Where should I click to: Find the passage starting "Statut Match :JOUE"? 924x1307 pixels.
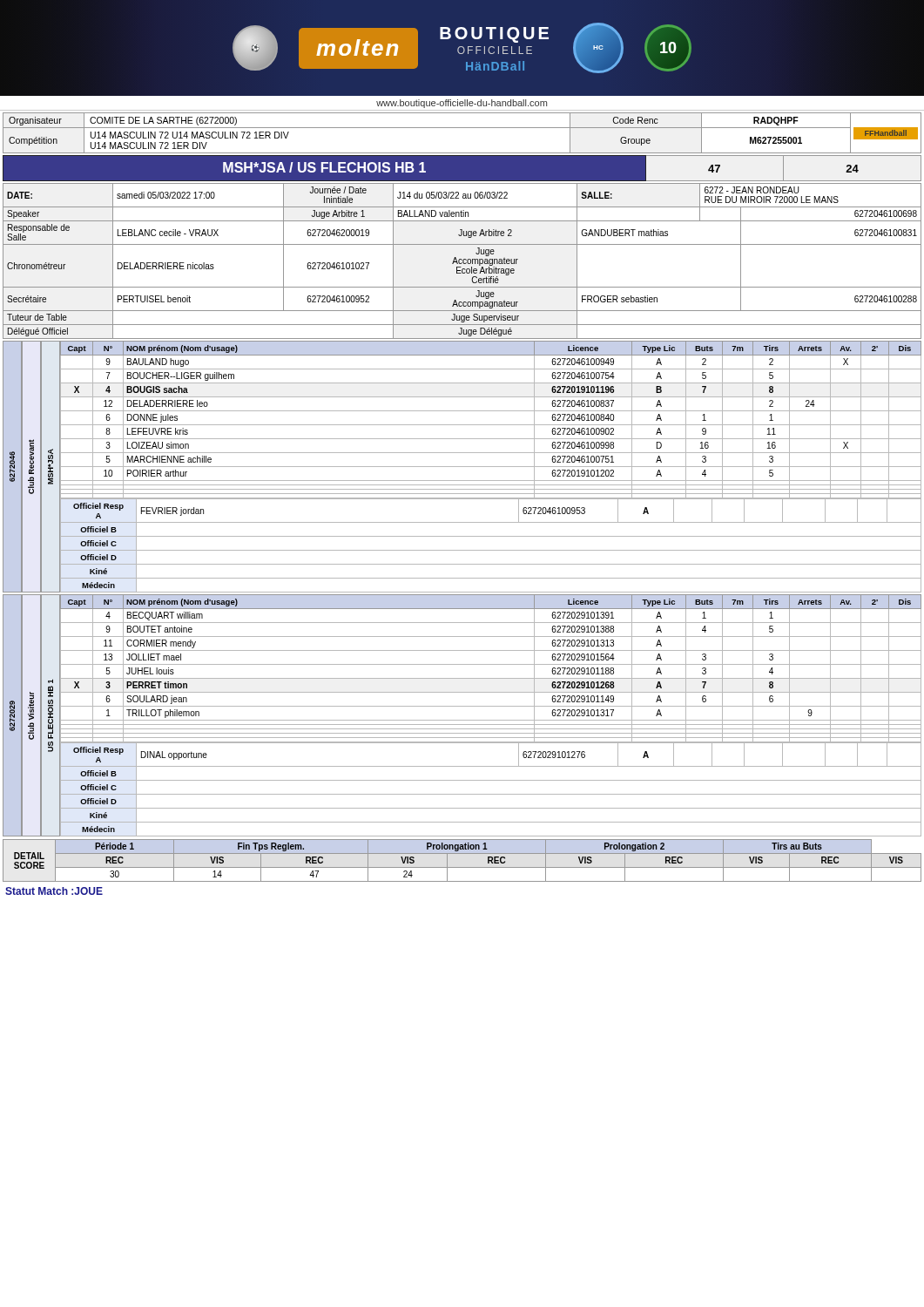click(x=54, y=891)
